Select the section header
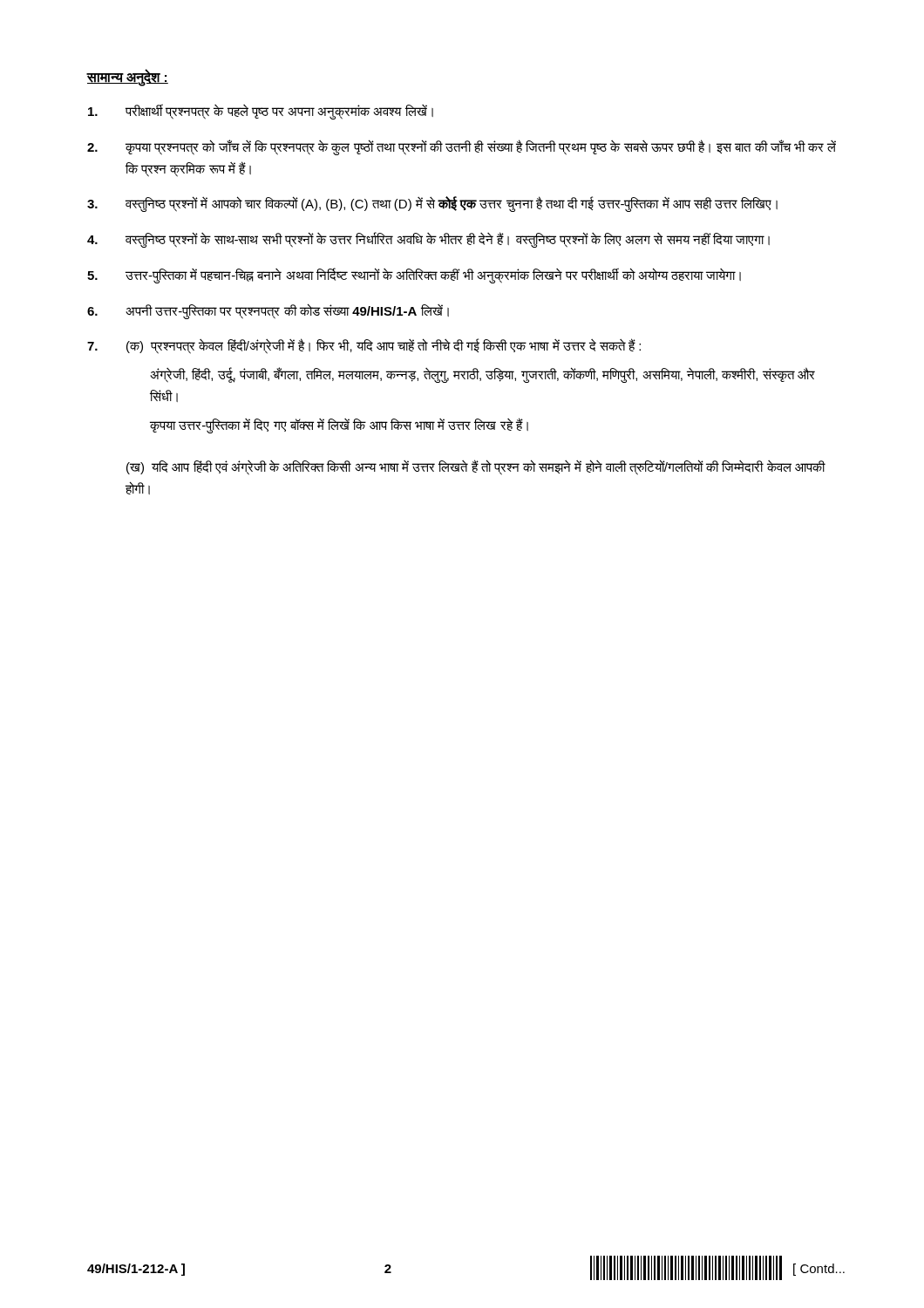Image resolution: width=924 pixels, height=1308 pixels. (x=128, y=77)
